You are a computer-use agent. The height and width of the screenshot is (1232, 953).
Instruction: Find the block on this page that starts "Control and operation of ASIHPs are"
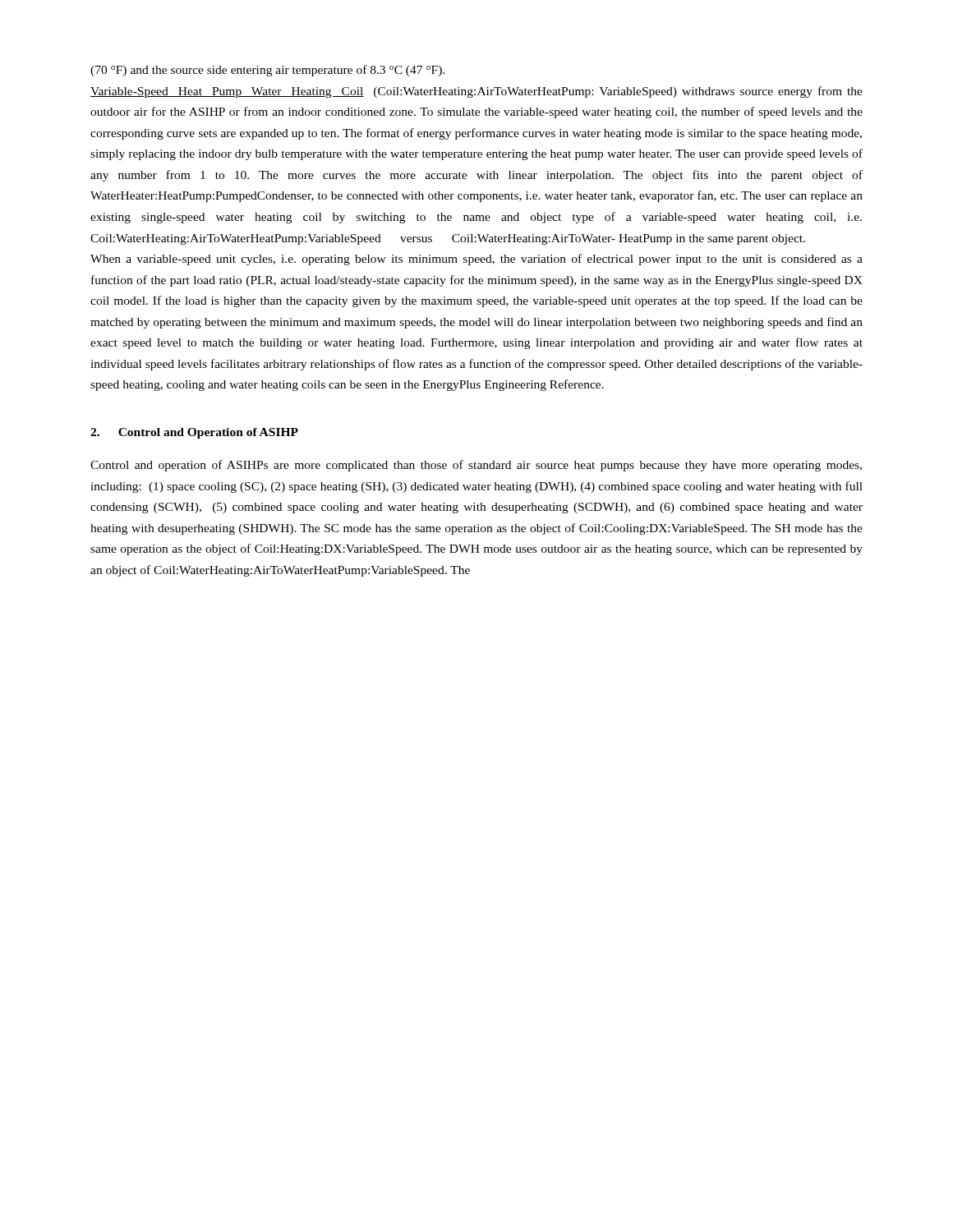476,517
